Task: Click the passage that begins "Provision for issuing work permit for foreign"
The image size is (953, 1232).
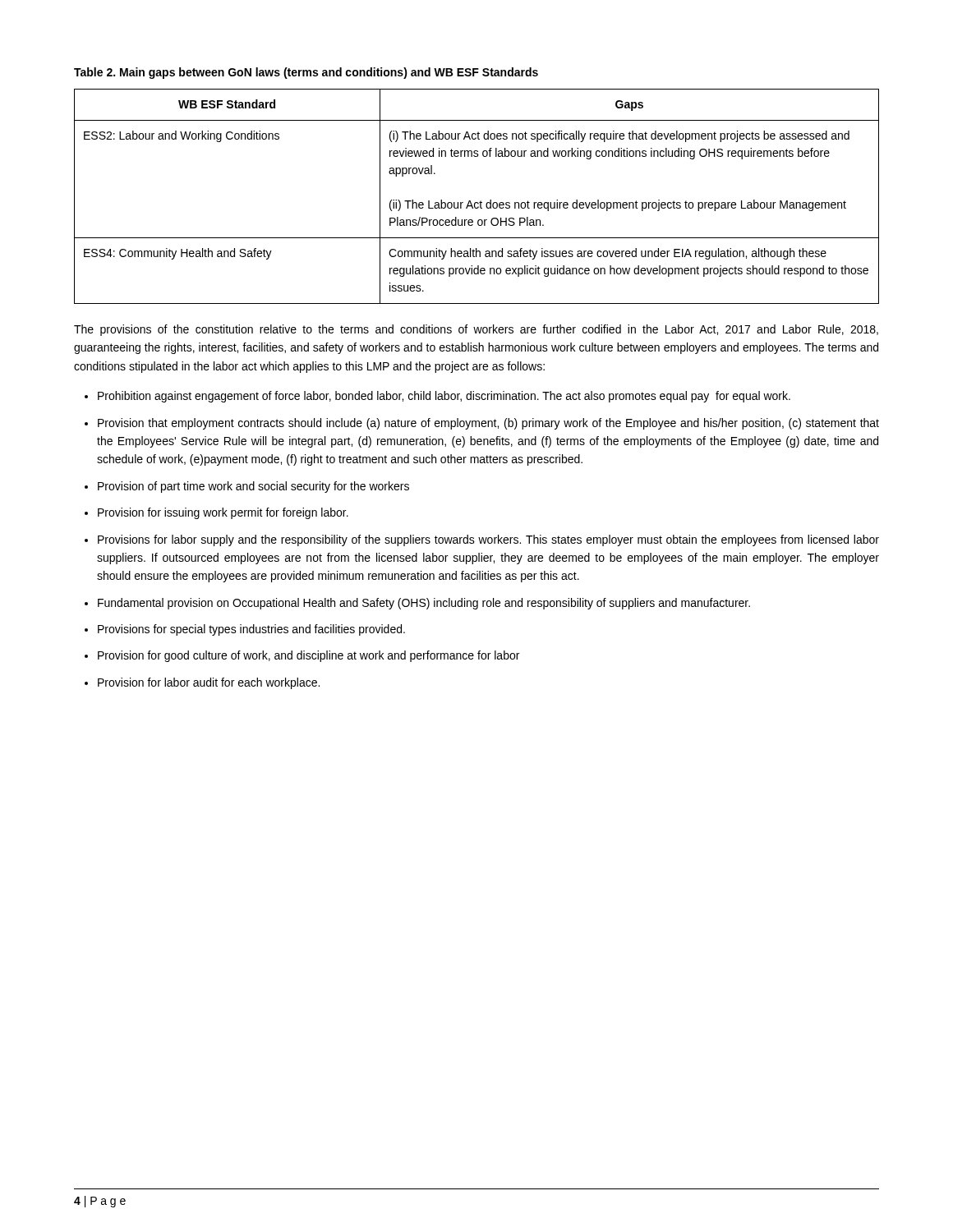Action: click(x=223, y=513)
